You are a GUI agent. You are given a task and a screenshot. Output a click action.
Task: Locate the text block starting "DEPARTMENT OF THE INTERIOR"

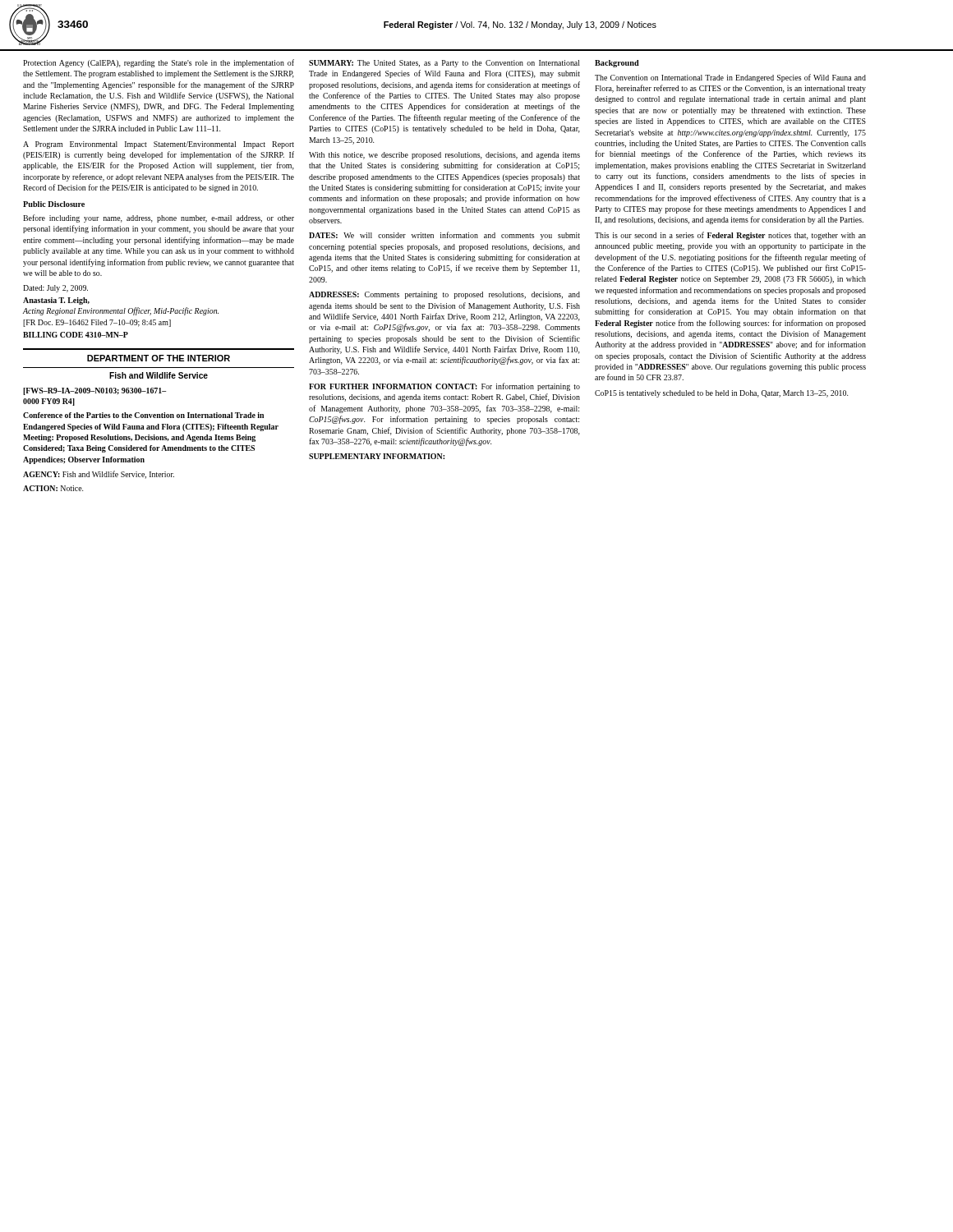point(159,358)
